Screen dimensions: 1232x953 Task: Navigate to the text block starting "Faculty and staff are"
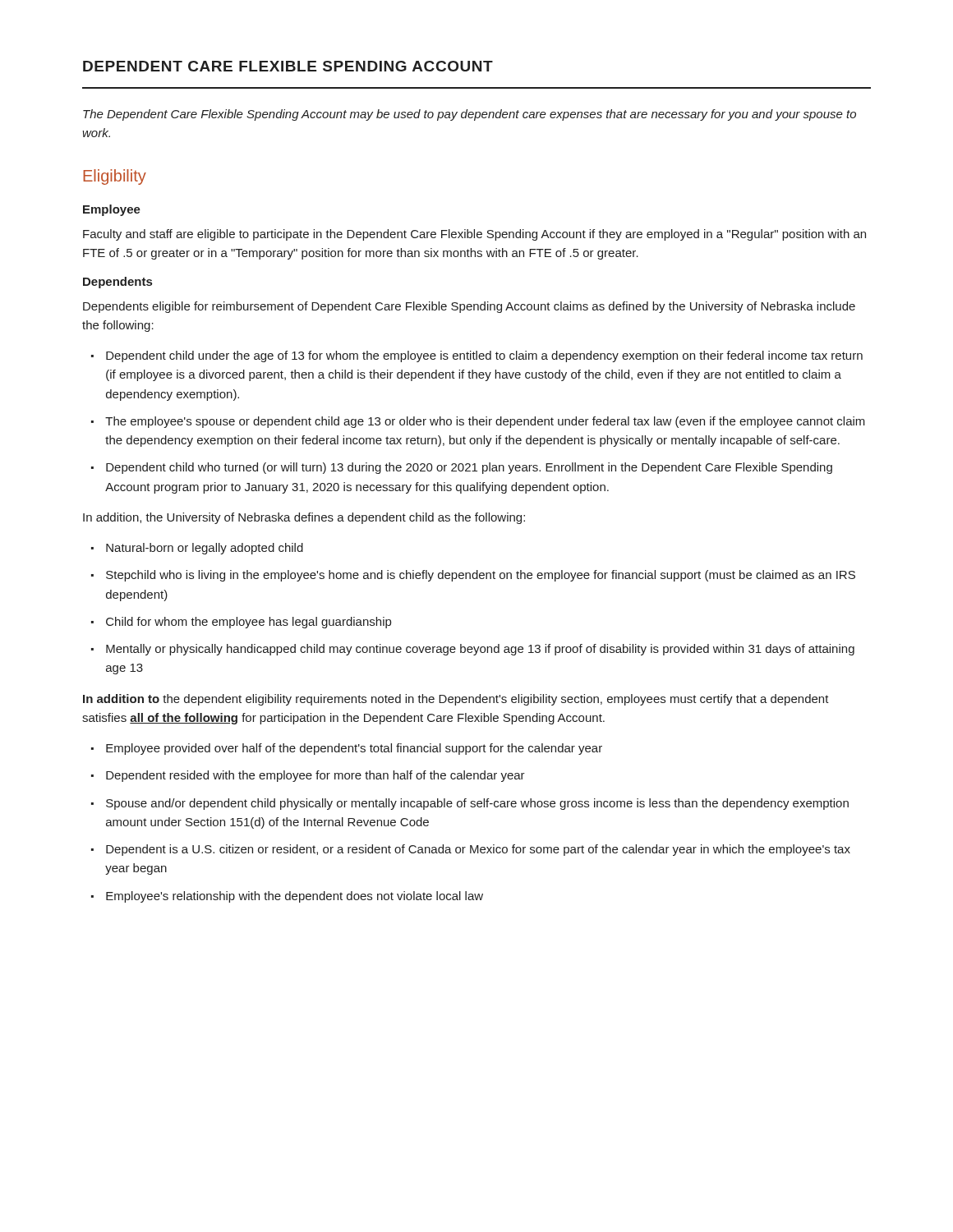click(474, 243)
